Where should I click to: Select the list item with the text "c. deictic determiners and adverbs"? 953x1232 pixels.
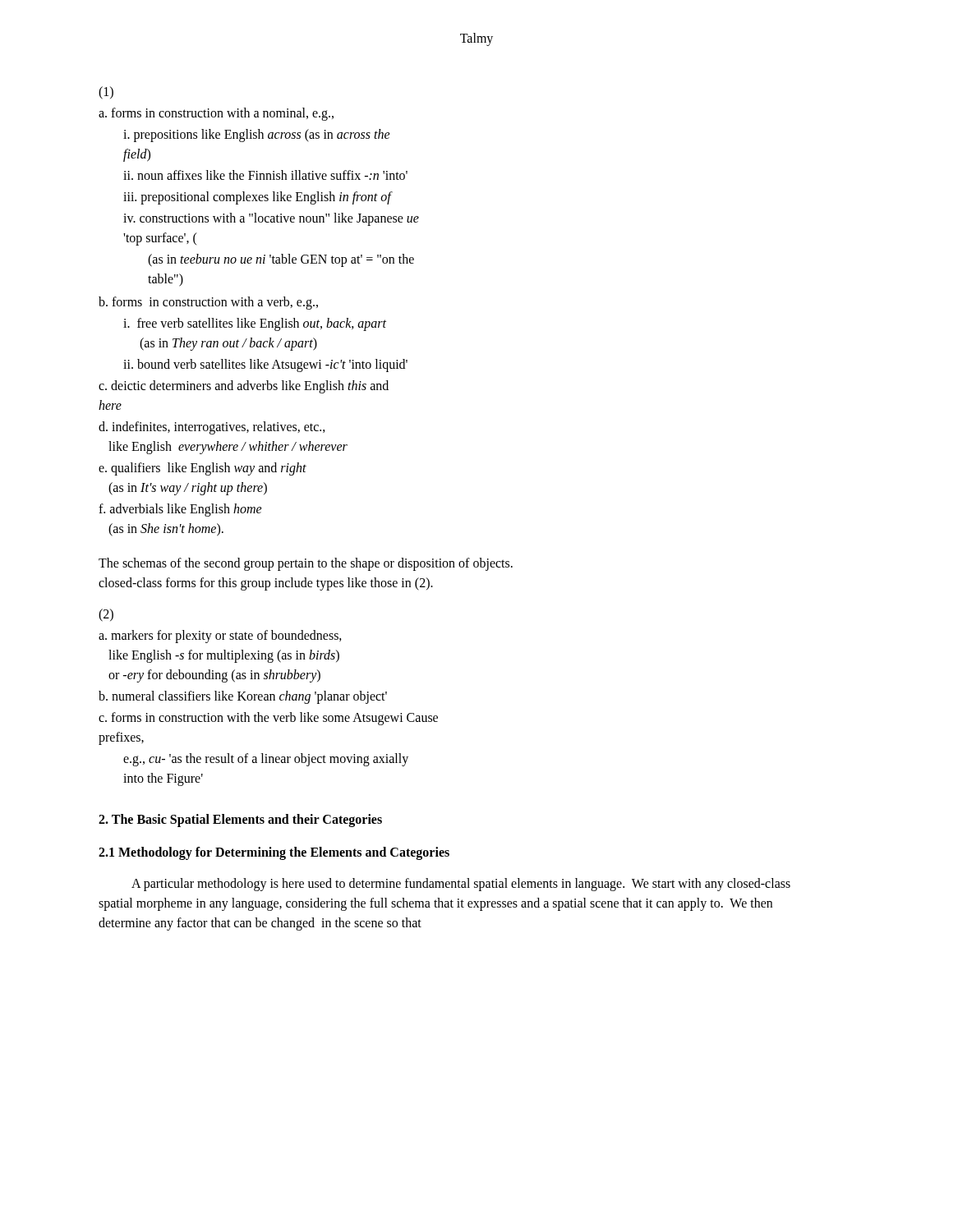[x=244, y=395]
